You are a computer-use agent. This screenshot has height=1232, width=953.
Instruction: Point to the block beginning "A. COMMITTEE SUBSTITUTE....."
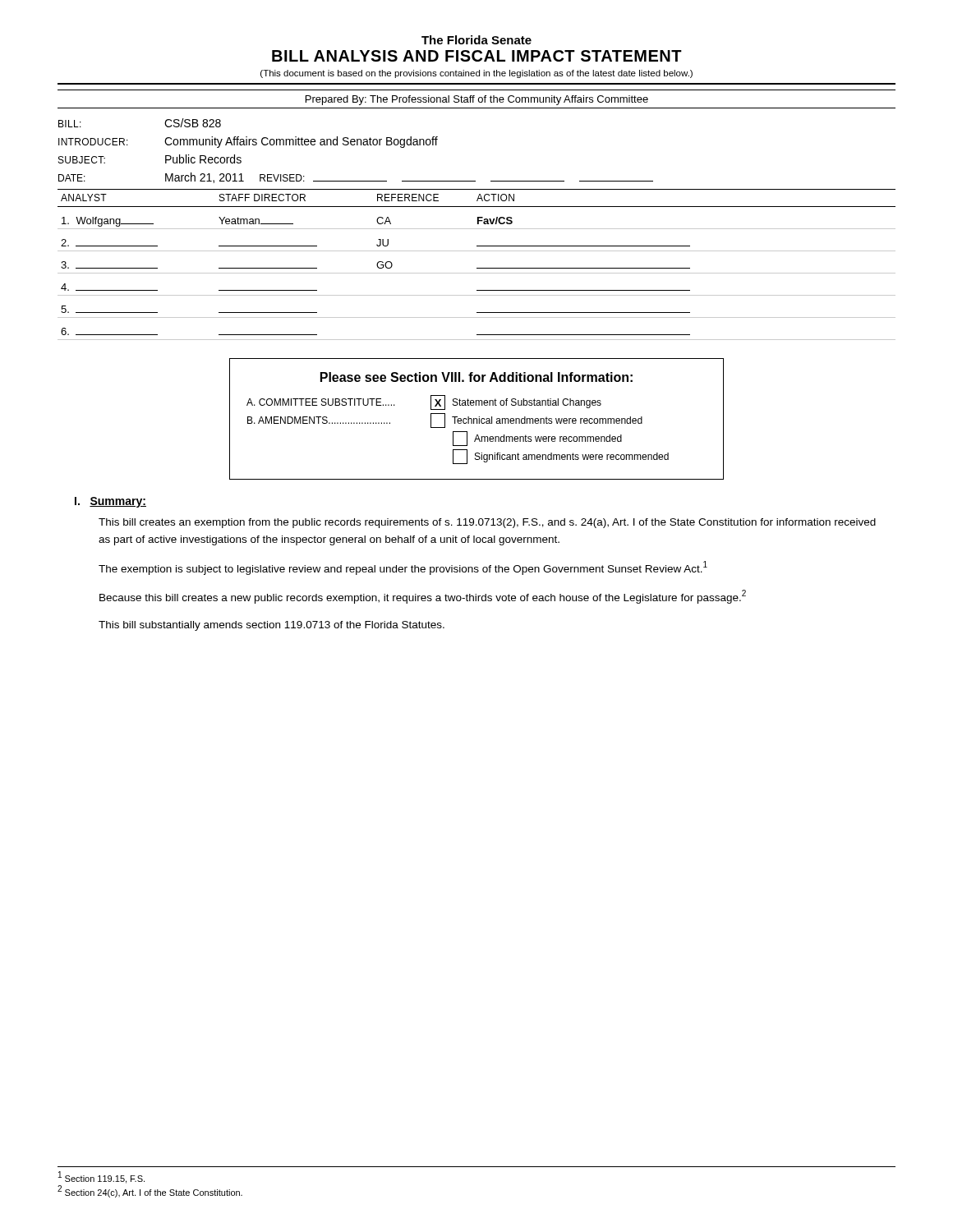(x=476, y=430)
